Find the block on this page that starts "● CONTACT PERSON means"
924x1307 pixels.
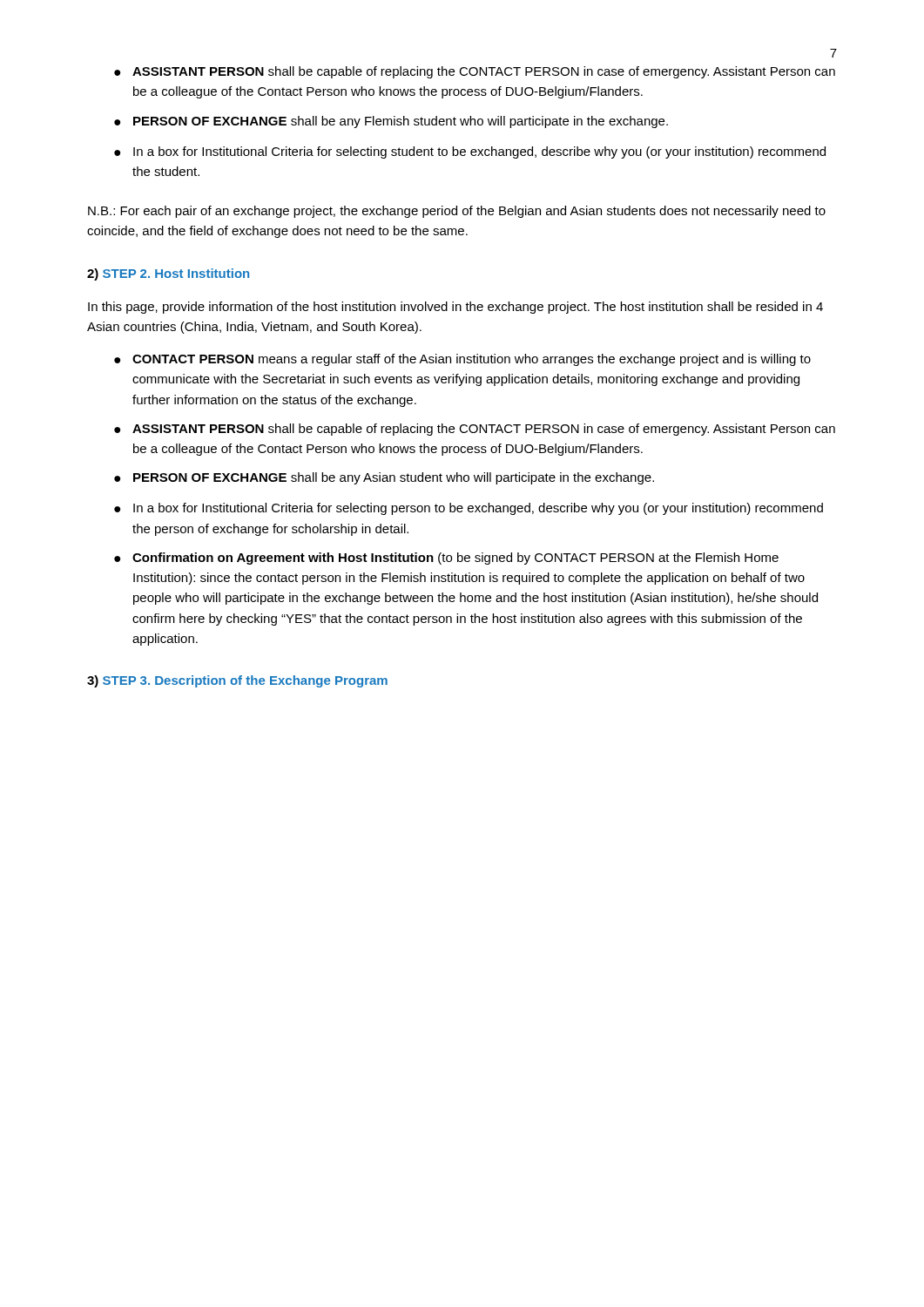pos(475,379)
